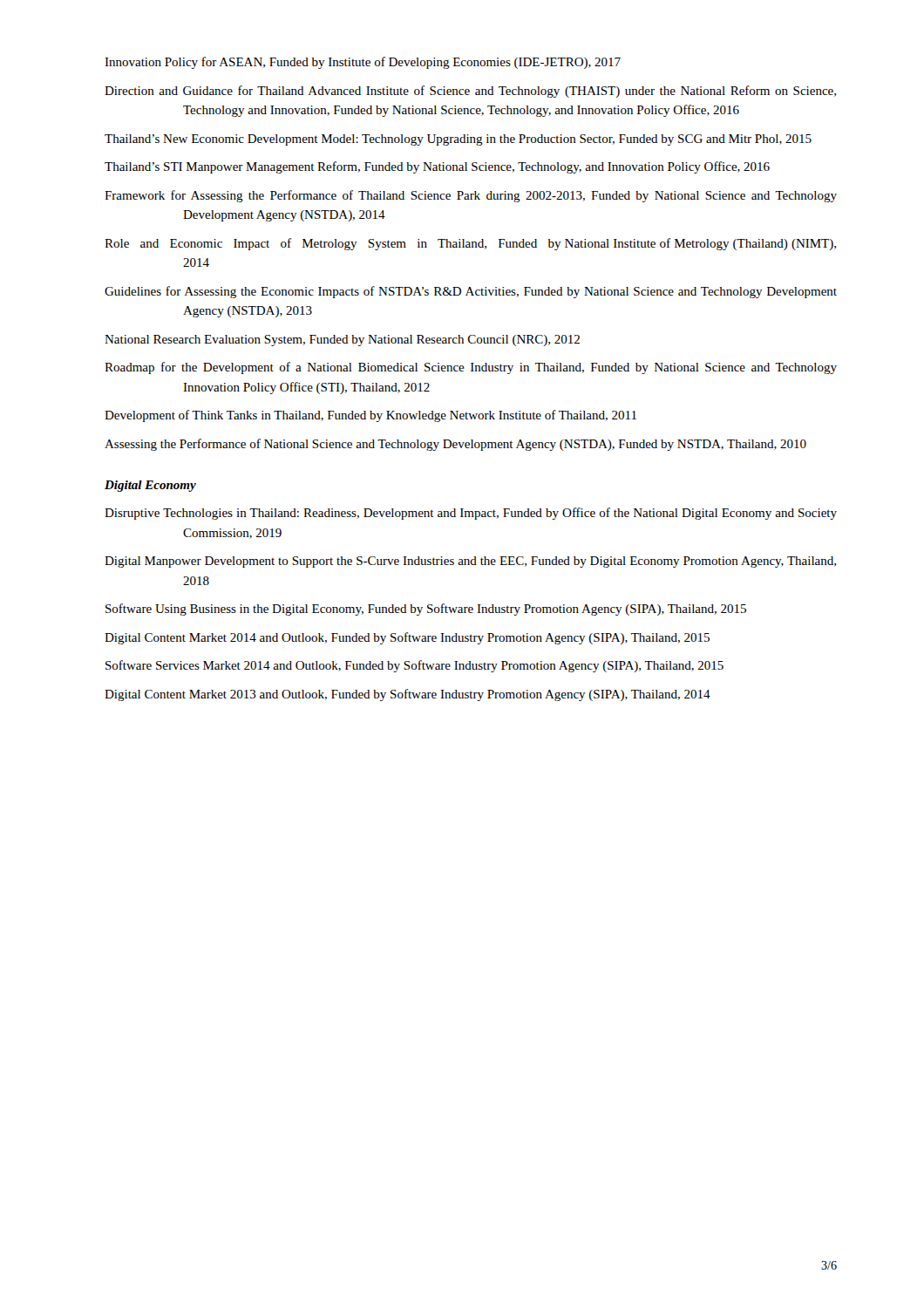Locate the element starting "Role and Economic Impact"
Viewport: 924px width, 1308px height.
[471, 253]
